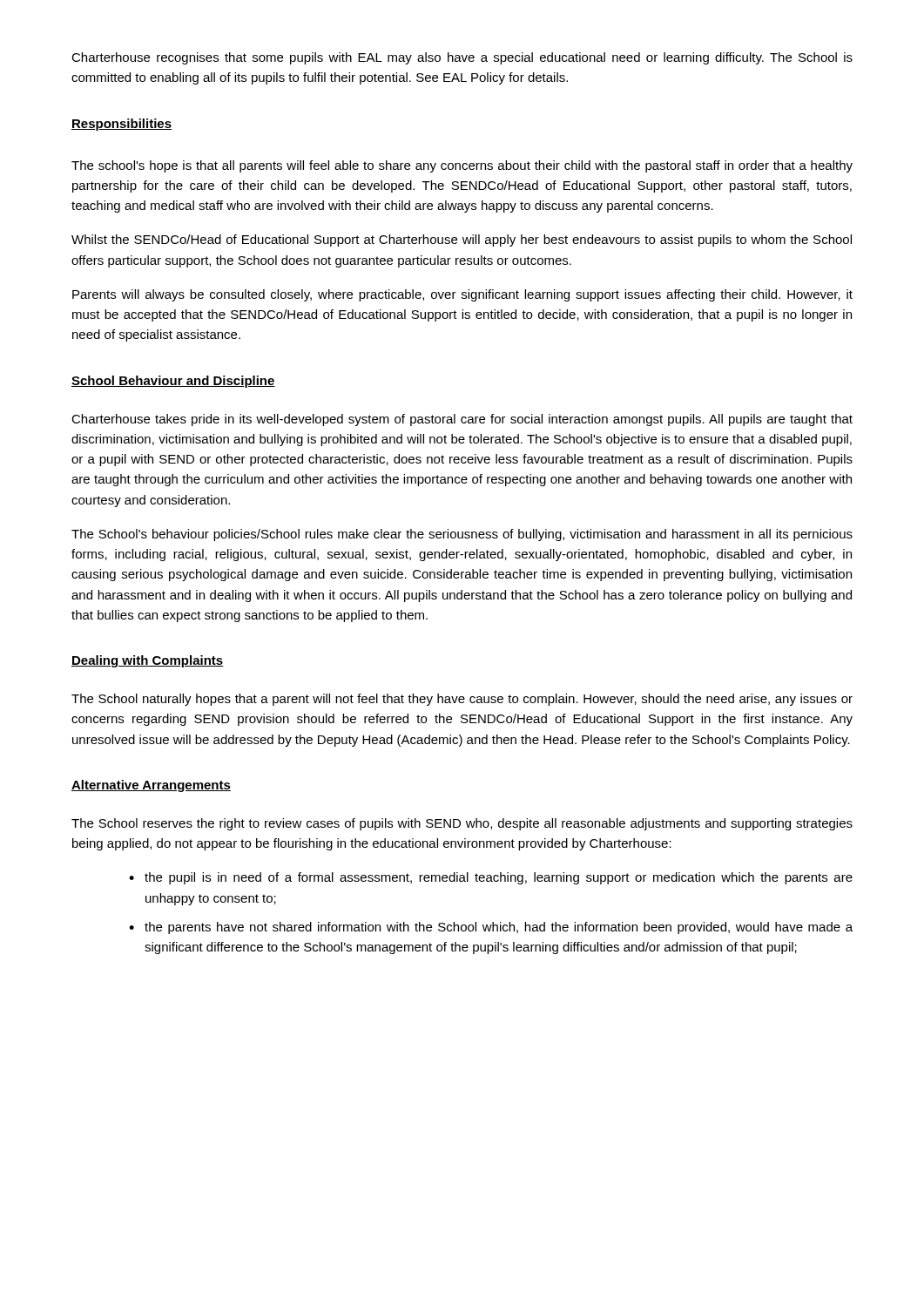Find the section header that says "School Behaviour and Discipline"
The width and height of the screenshot is (924, 1307).
point(173,380)
